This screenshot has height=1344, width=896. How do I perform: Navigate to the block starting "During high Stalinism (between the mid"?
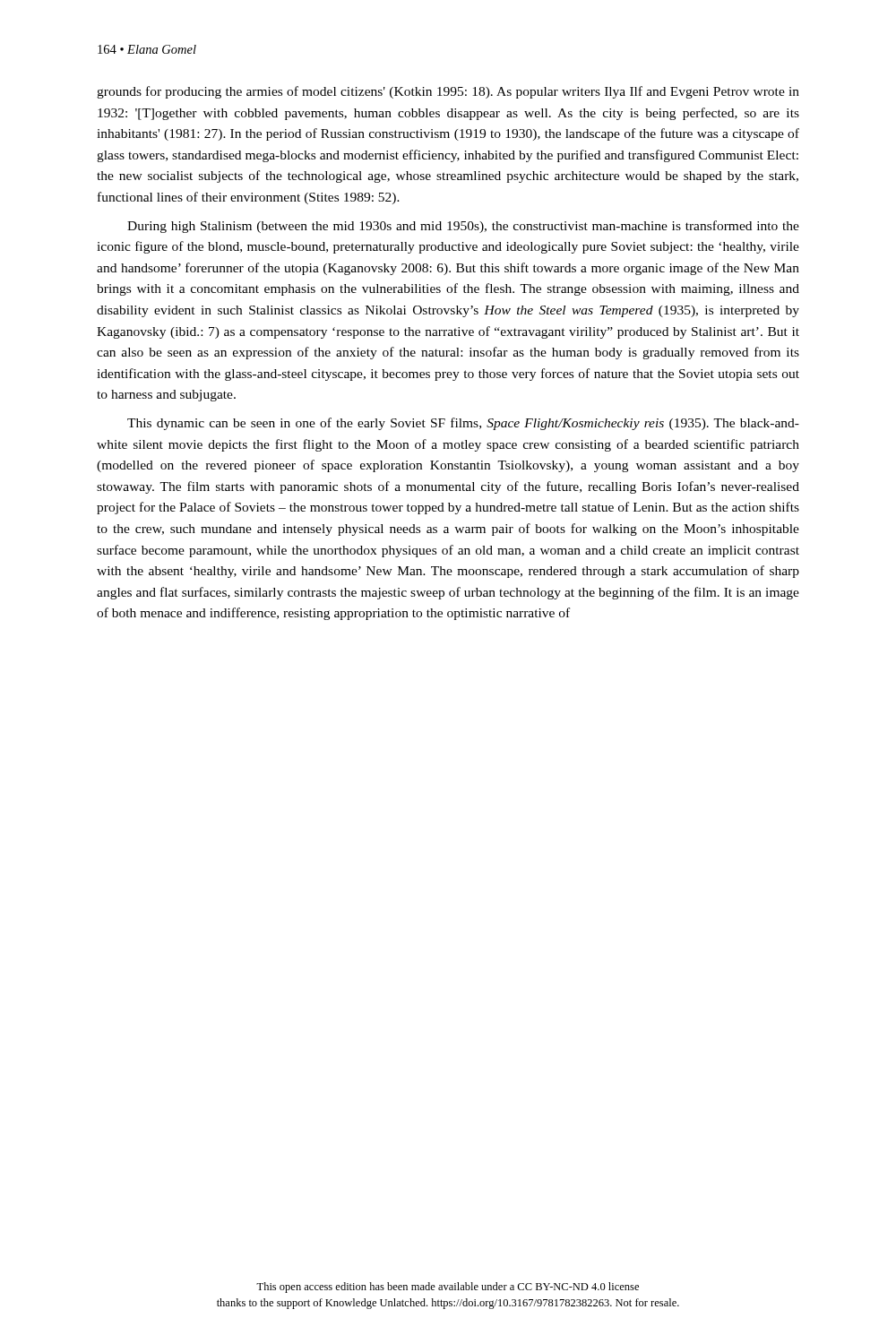point(448,310)
